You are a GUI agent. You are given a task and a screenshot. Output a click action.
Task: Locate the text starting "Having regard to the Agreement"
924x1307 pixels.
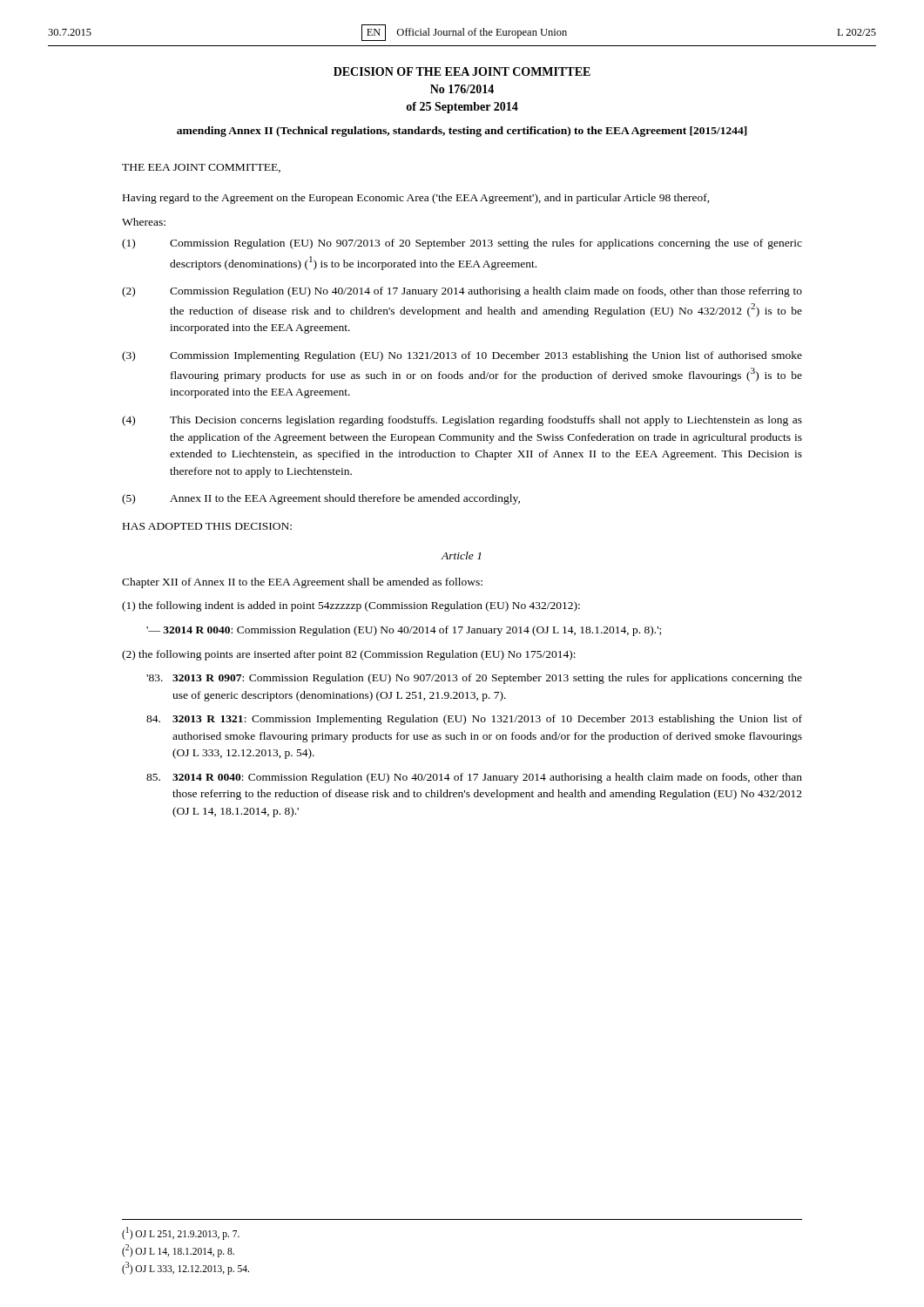click(416, 198)
